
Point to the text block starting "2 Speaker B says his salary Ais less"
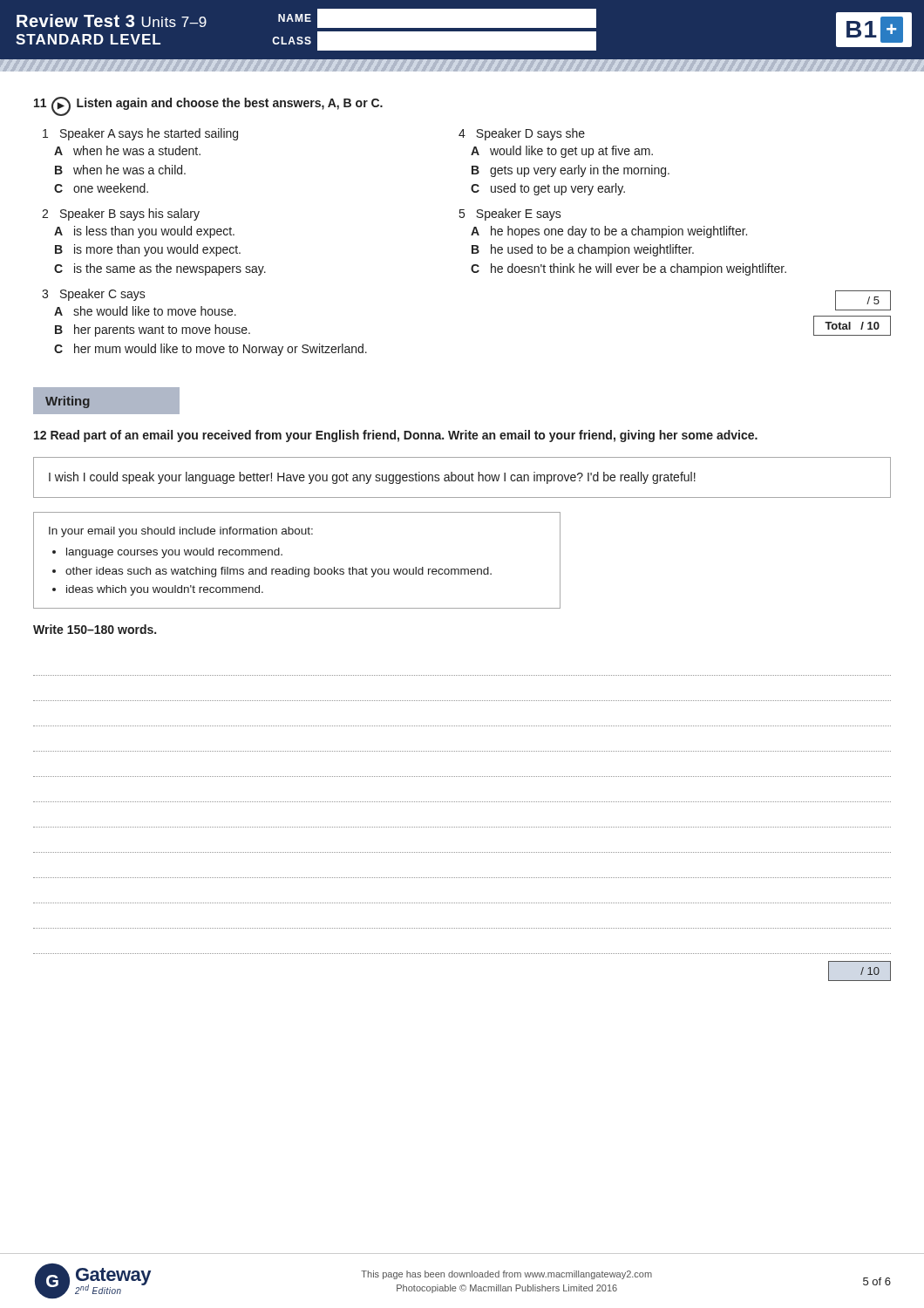tap(241, 242)
